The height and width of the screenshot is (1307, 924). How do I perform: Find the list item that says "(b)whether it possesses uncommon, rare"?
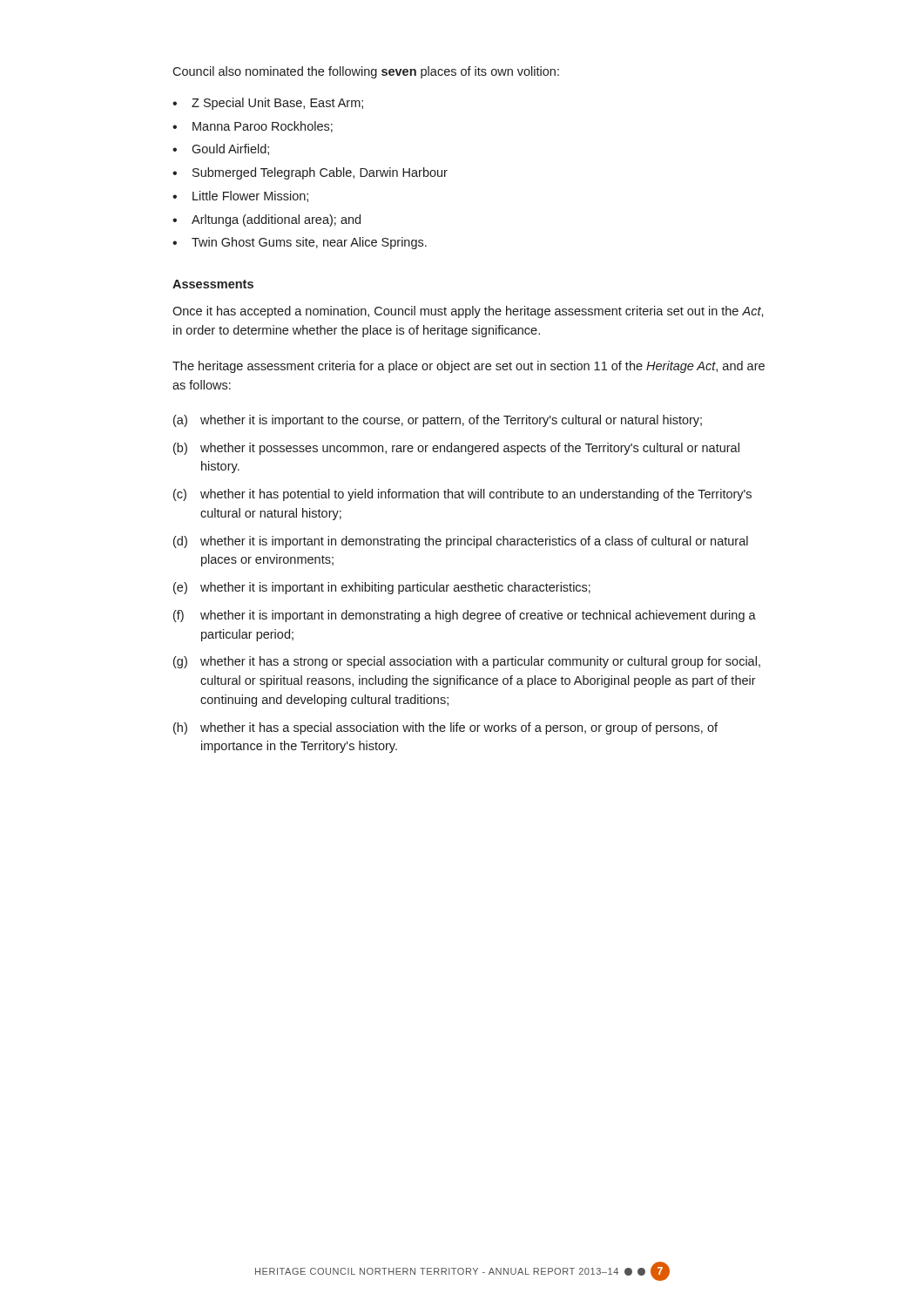(473, 458)
